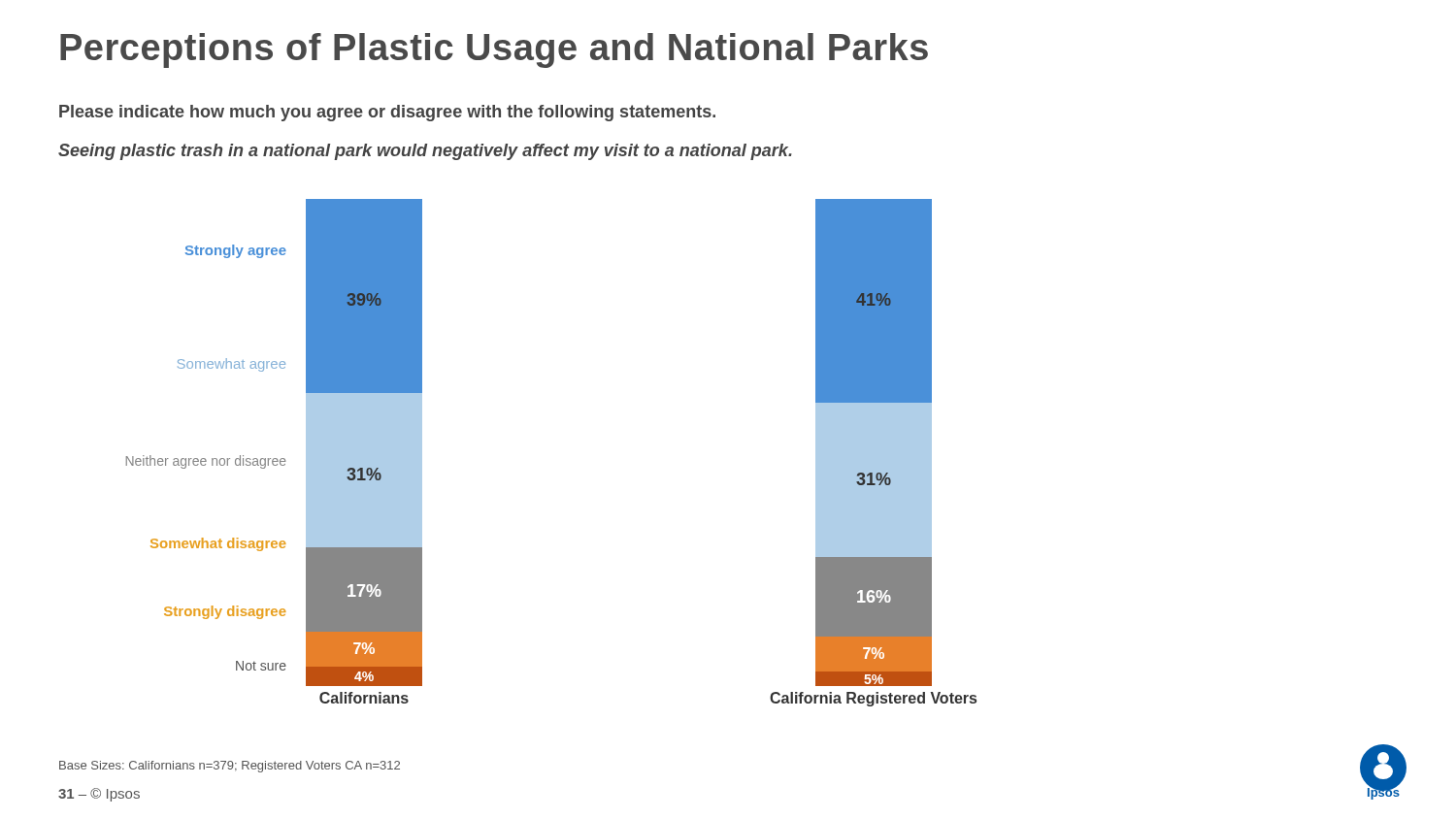Click on the stacked bar chart
1456x819 pixels.
tap(728, 461)
